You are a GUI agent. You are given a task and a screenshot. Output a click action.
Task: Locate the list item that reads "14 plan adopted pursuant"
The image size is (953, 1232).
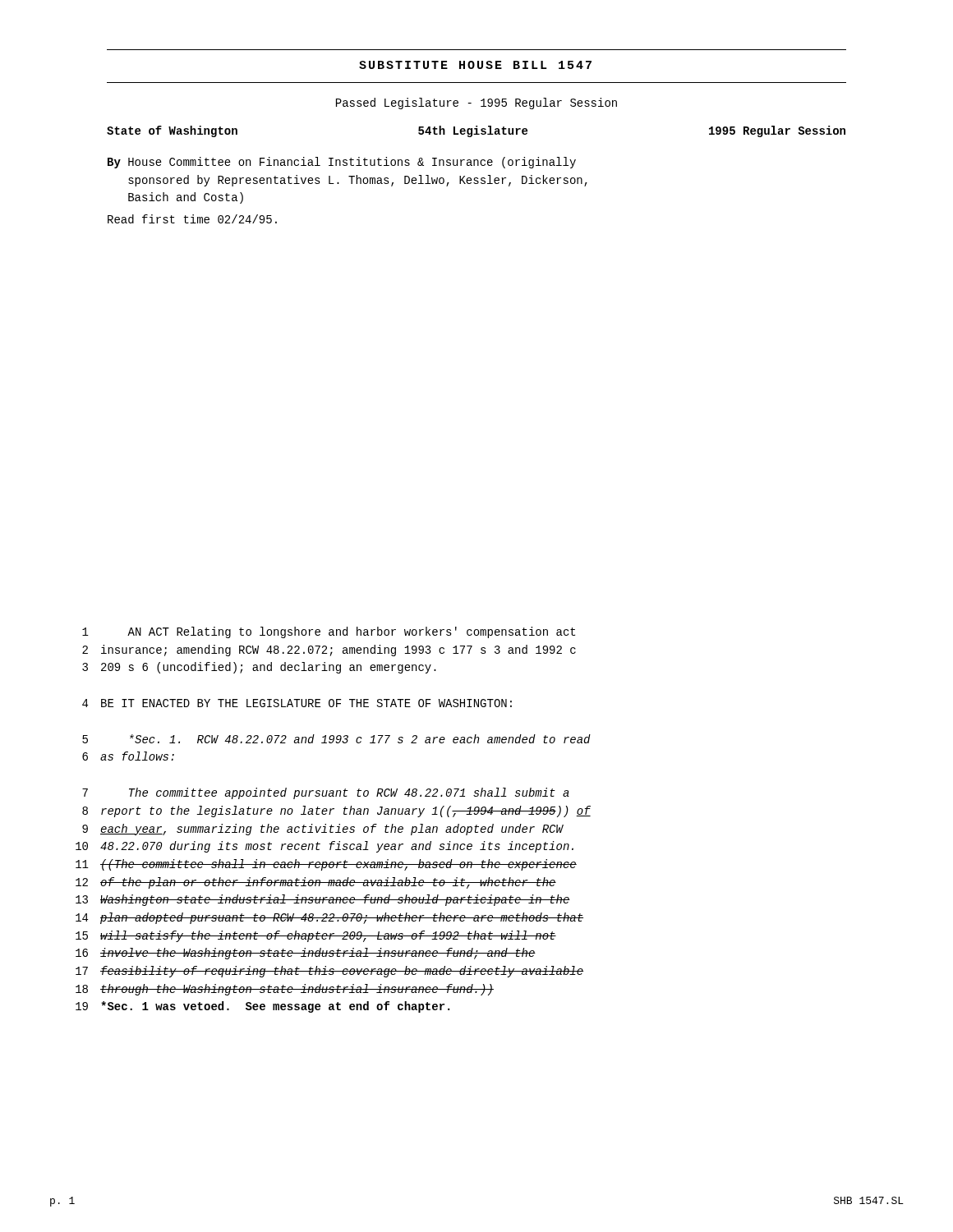476,919
